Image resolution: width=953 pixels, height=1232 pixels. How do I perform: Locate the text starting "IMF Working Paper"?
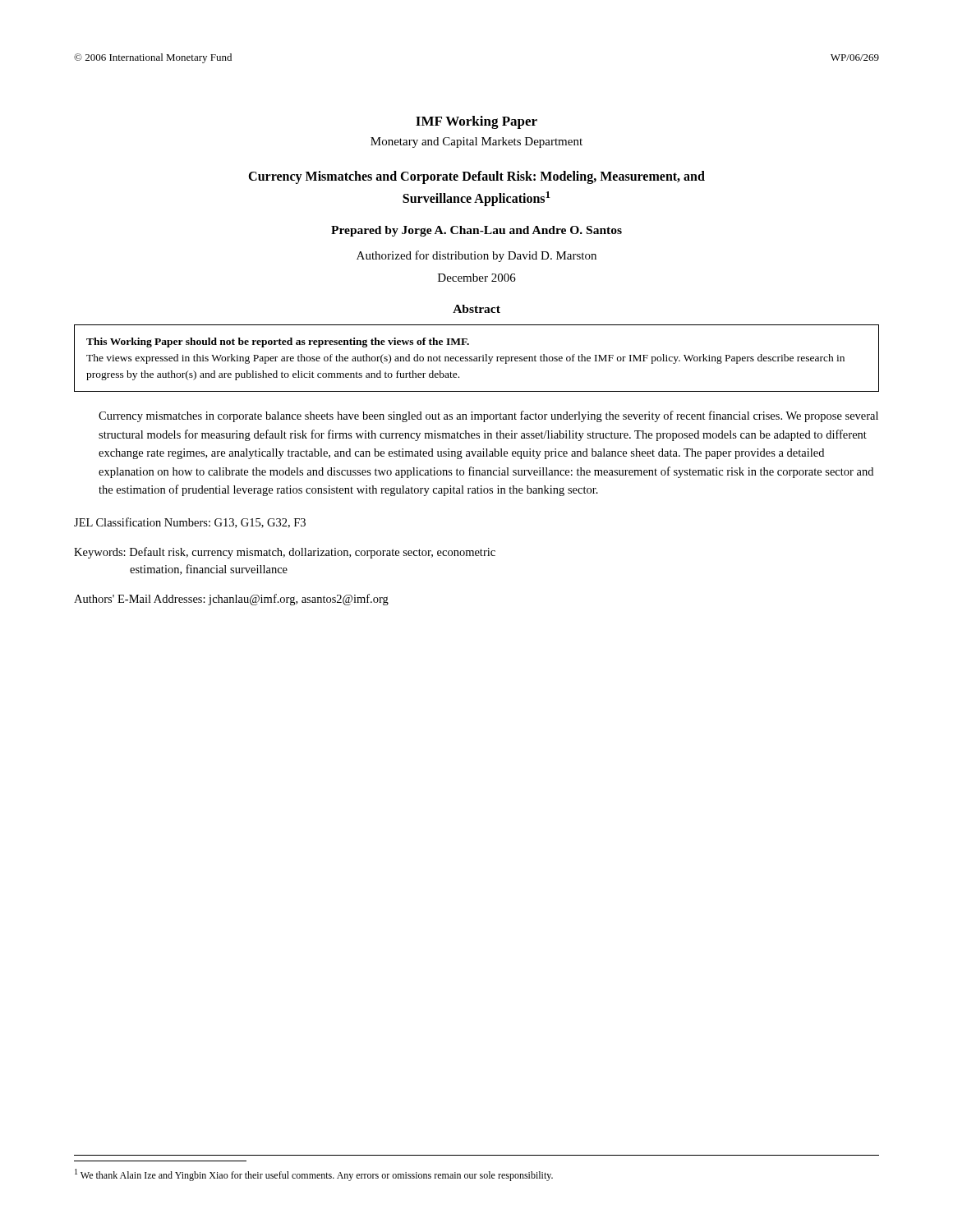coord(476,121)
